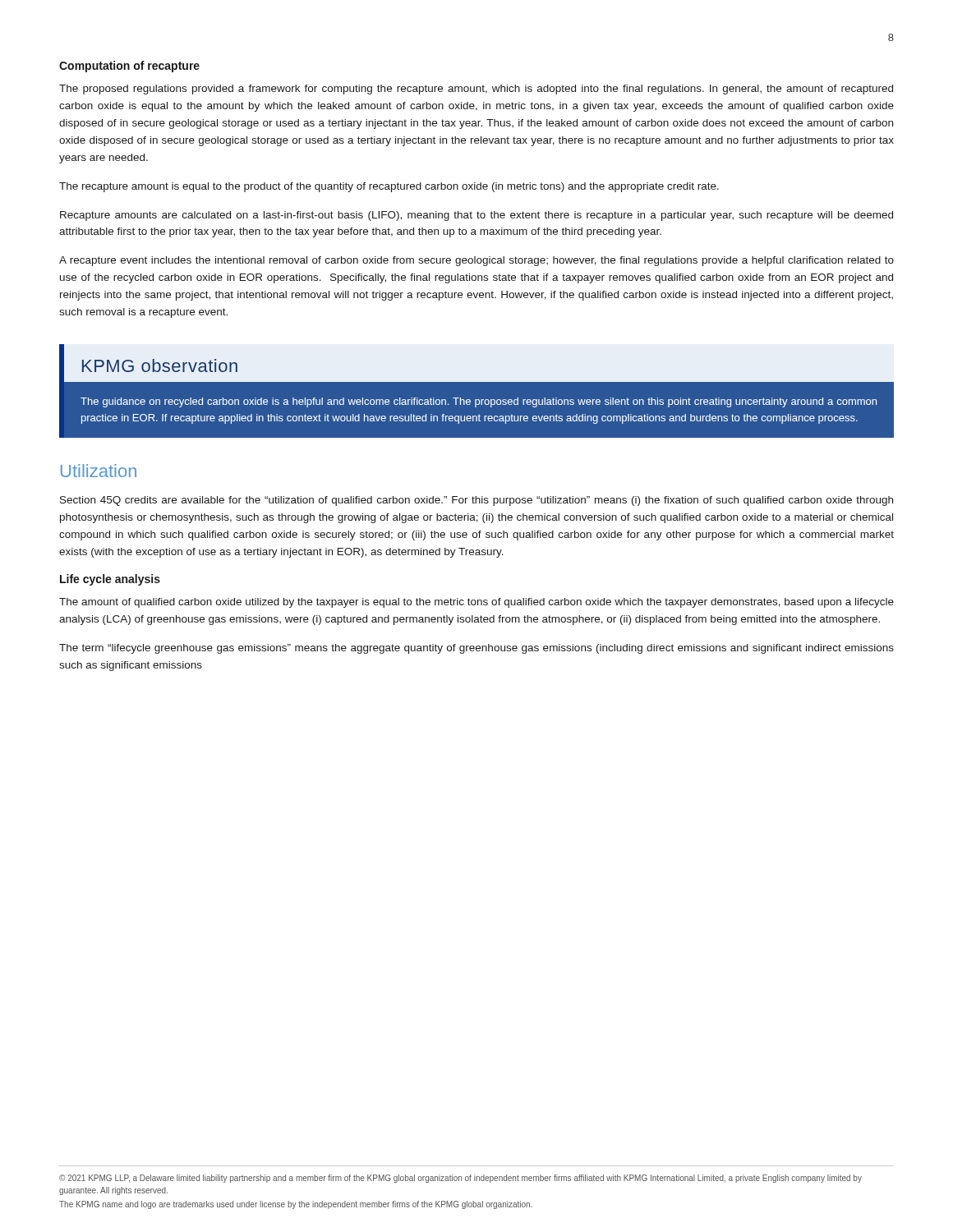Navigate to the block starting "The term “lifecycle greenhouse gas emissions” means the"
This screenshot has width=953, height=1232.
pos(476,656)
